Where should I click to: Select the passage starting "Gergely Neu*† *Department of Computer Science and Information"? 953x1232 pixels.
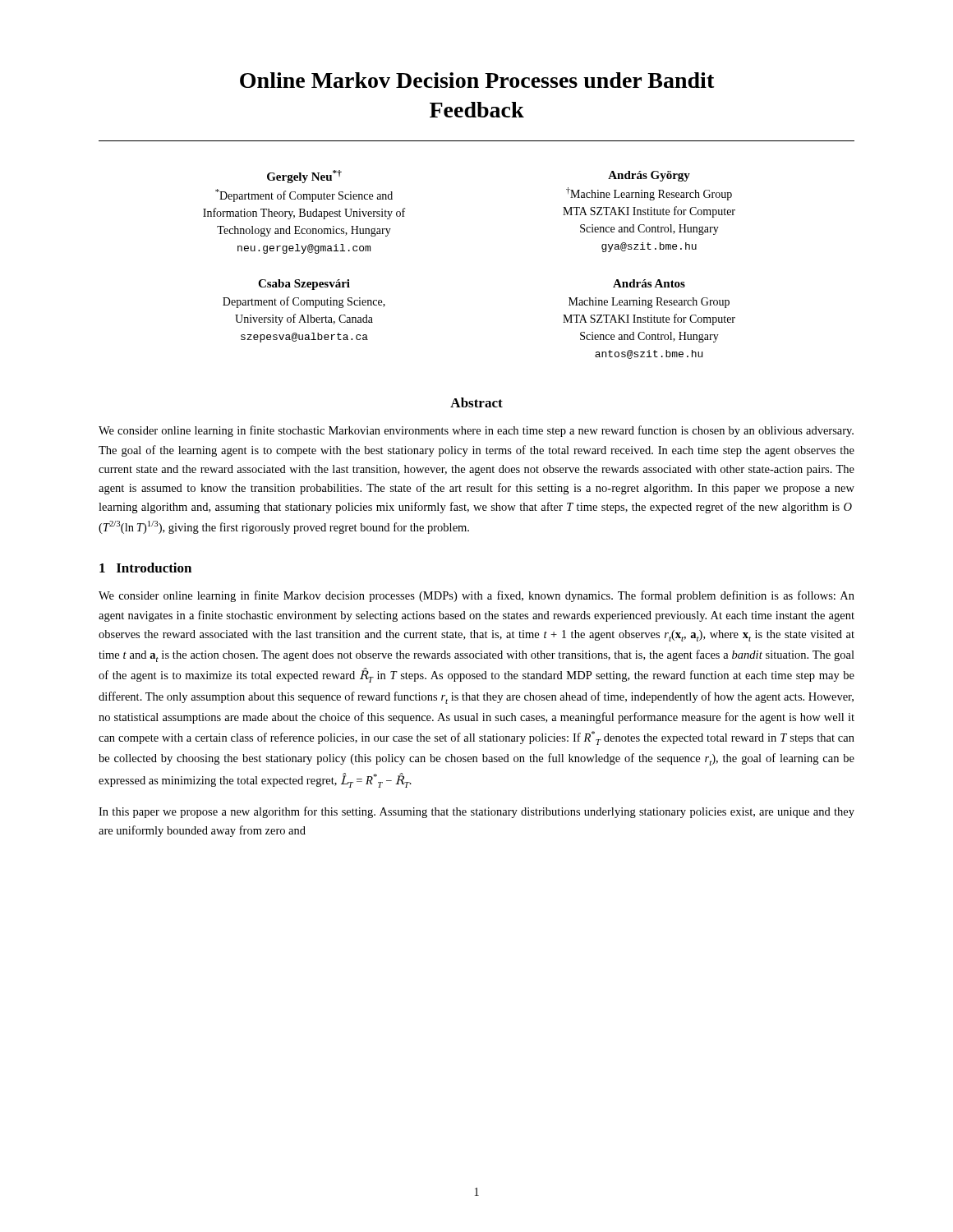[x=304, y=211]
